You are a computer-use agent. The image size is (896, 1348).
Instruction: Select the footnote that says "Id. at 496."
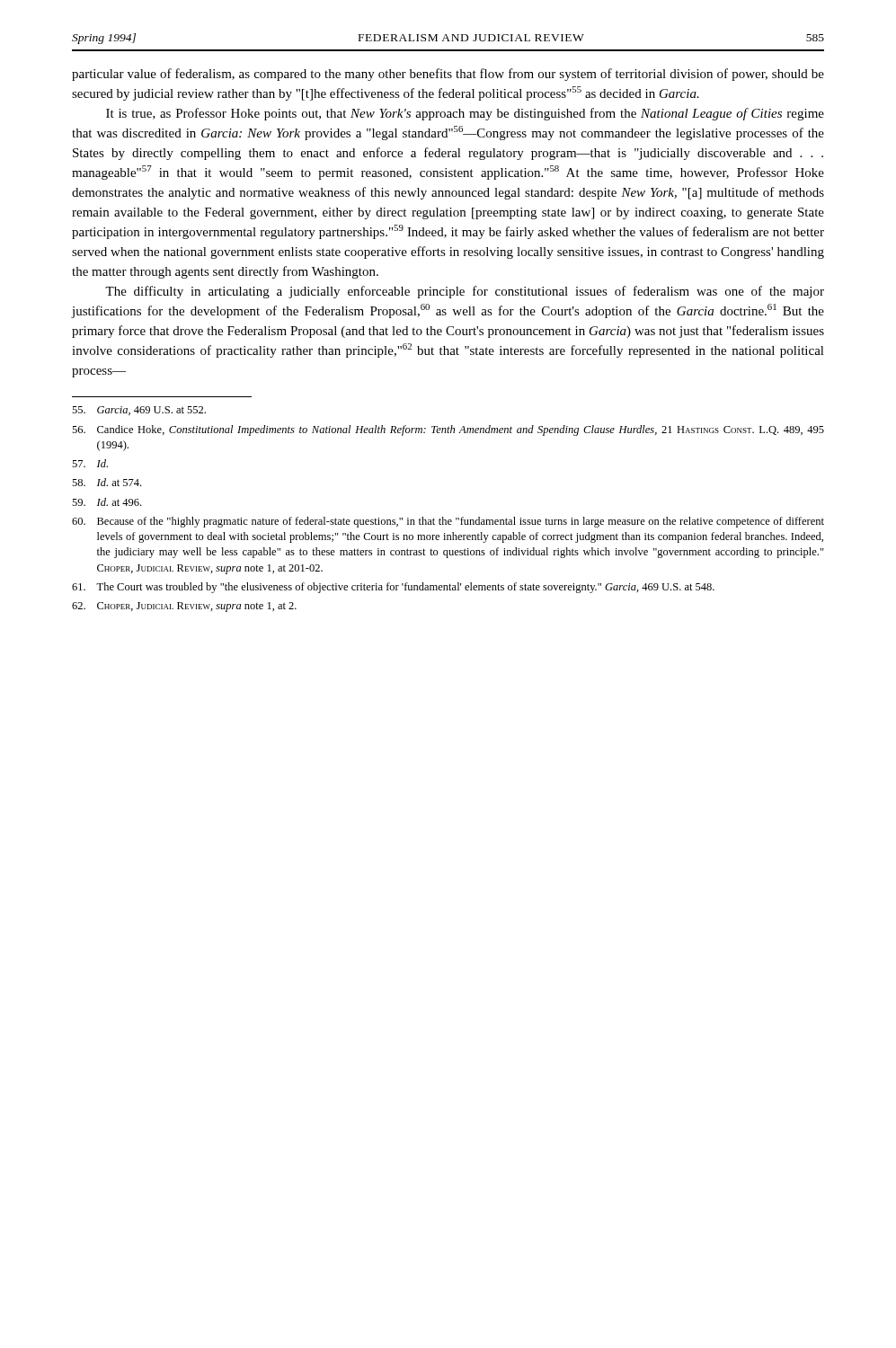coord(106,502)
